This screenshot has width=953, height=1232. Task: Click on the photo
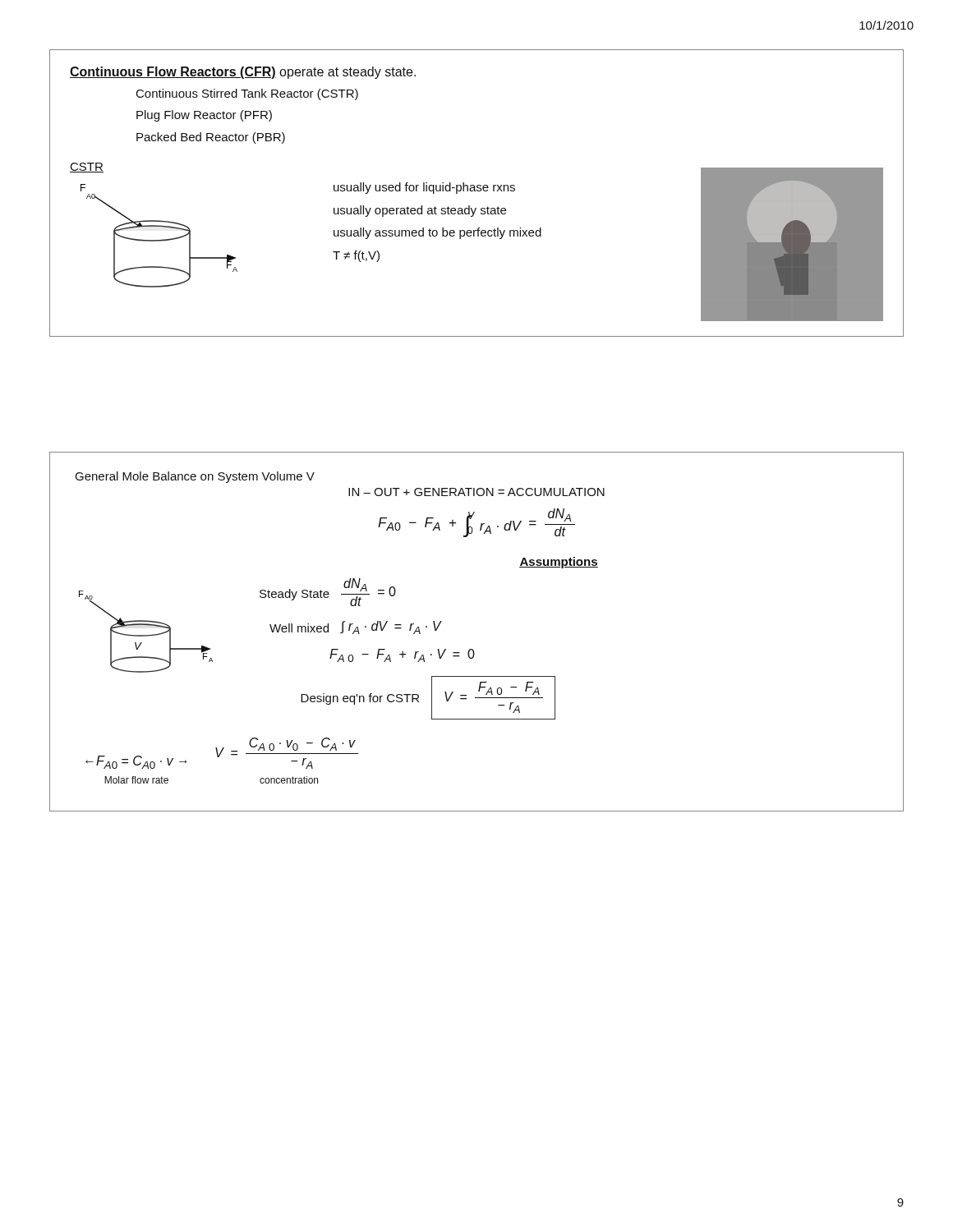point(792,244)
